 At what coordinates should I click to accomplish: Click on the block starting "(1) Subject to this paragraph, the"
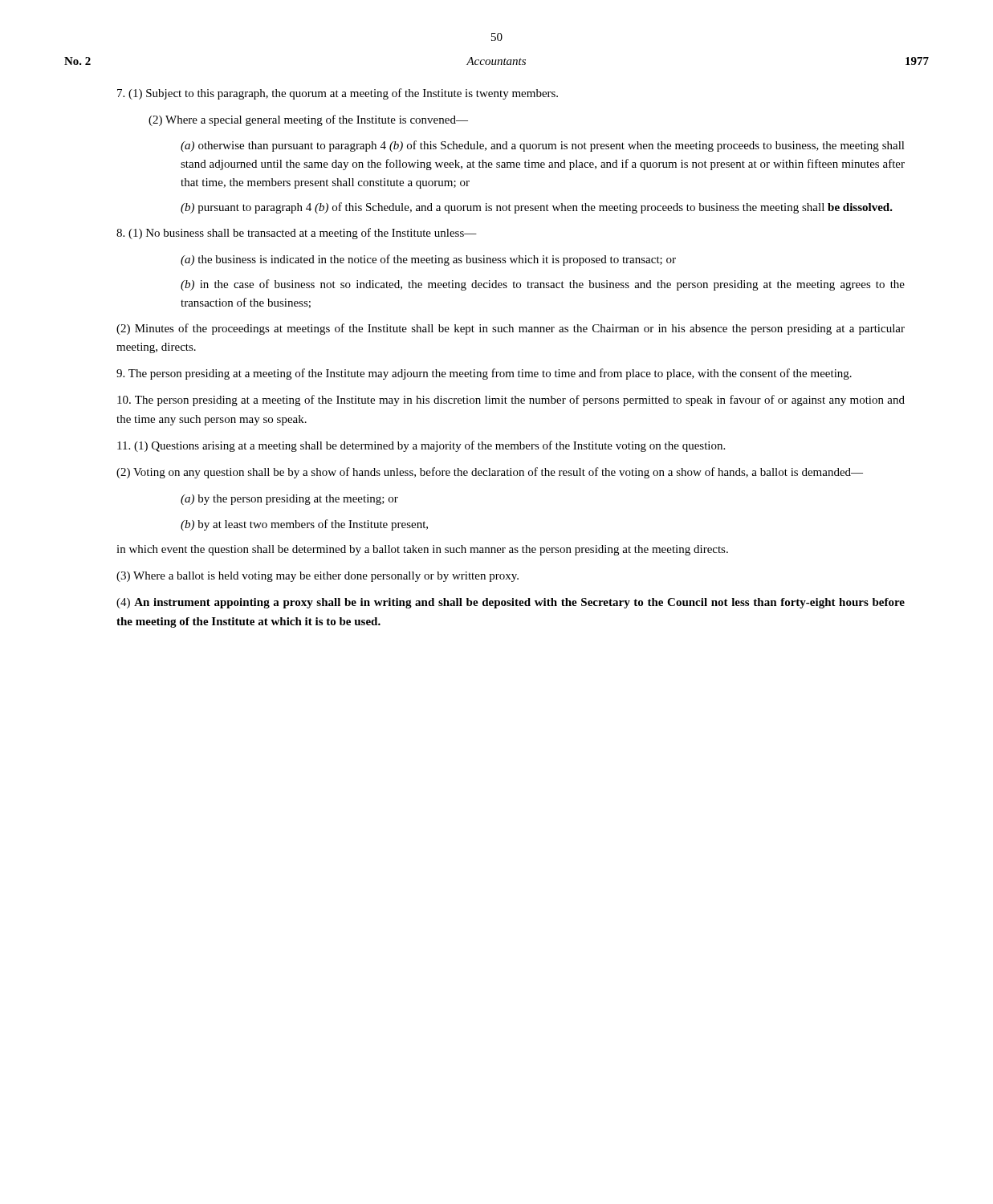click(x=338, y=93)
